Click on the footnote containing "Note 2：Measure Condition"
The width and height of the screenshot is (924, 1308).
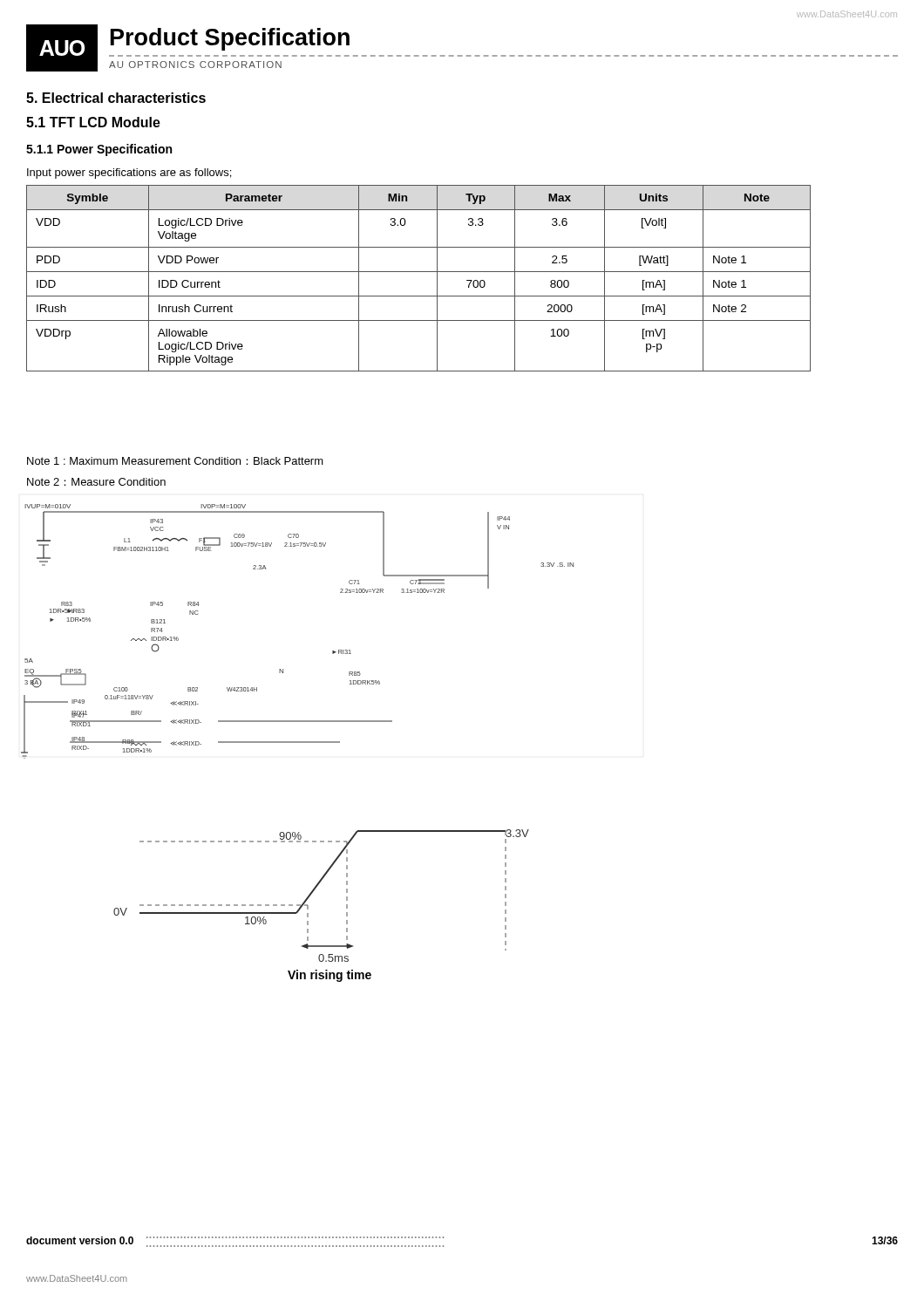tap(96, 482)
